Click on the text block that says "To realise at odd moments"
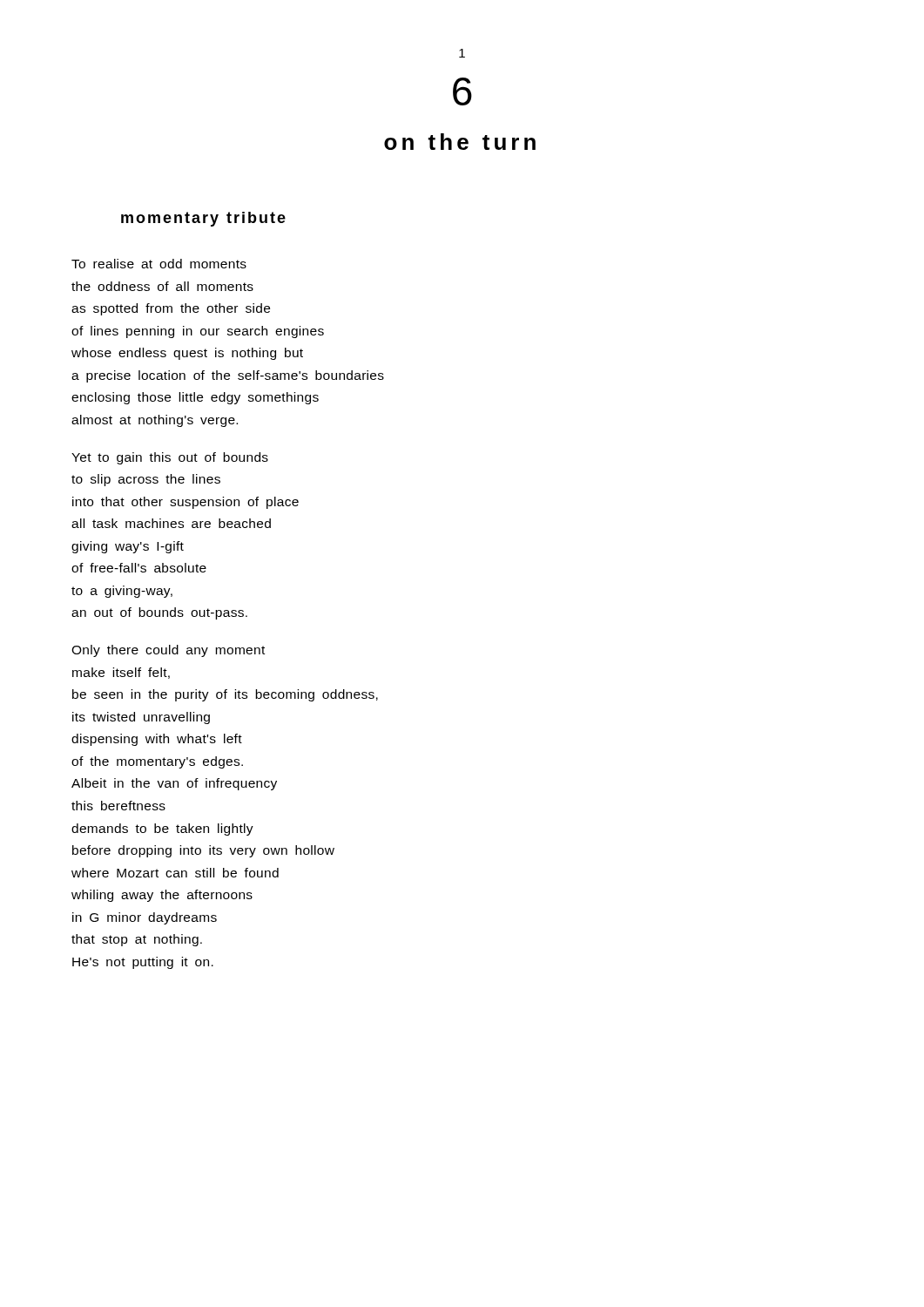Screen dimensions: 1307x924 click(x=228, y=613)
